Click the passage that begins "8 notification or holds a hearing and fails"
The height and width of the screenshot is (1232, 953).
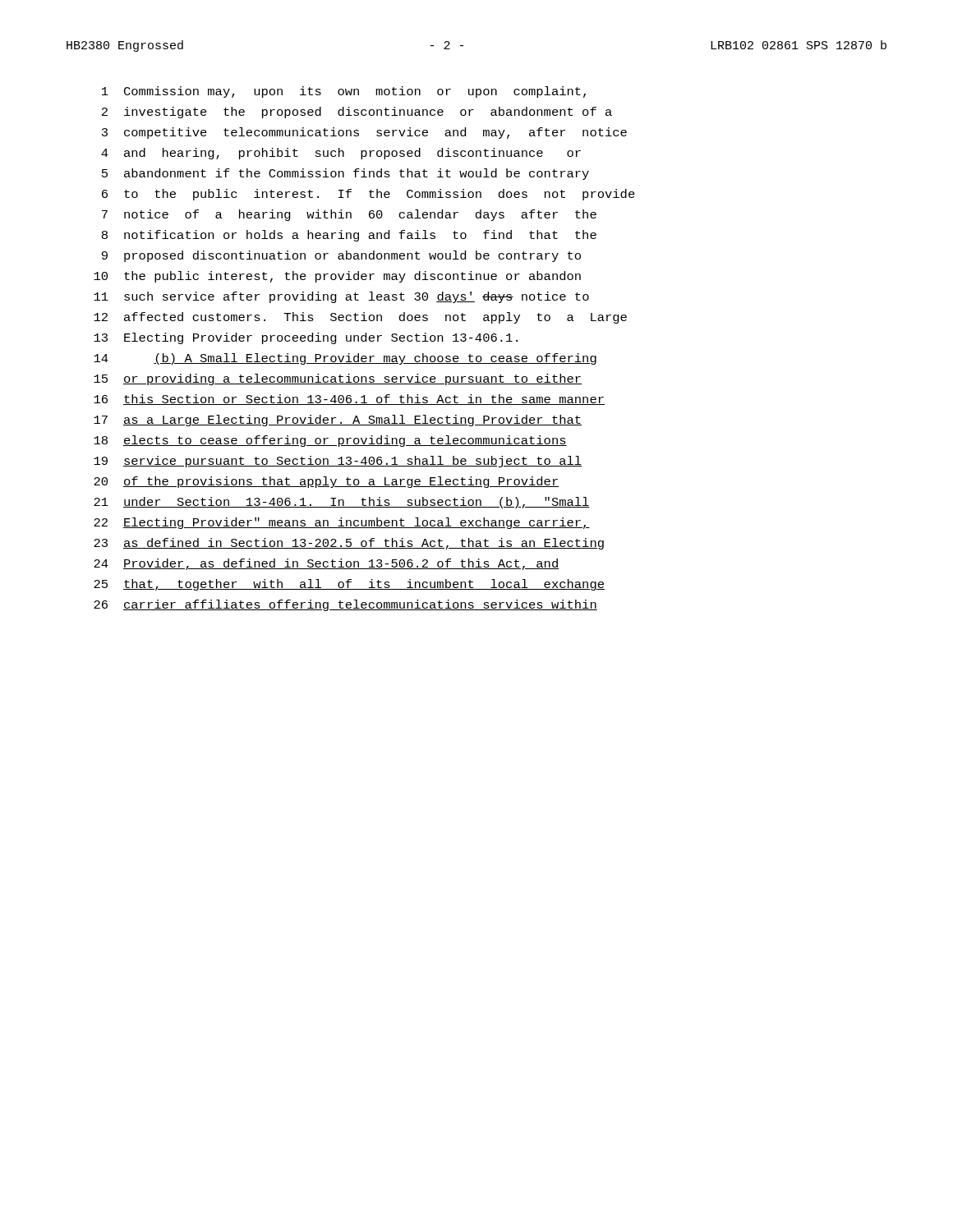pos(476,236)
